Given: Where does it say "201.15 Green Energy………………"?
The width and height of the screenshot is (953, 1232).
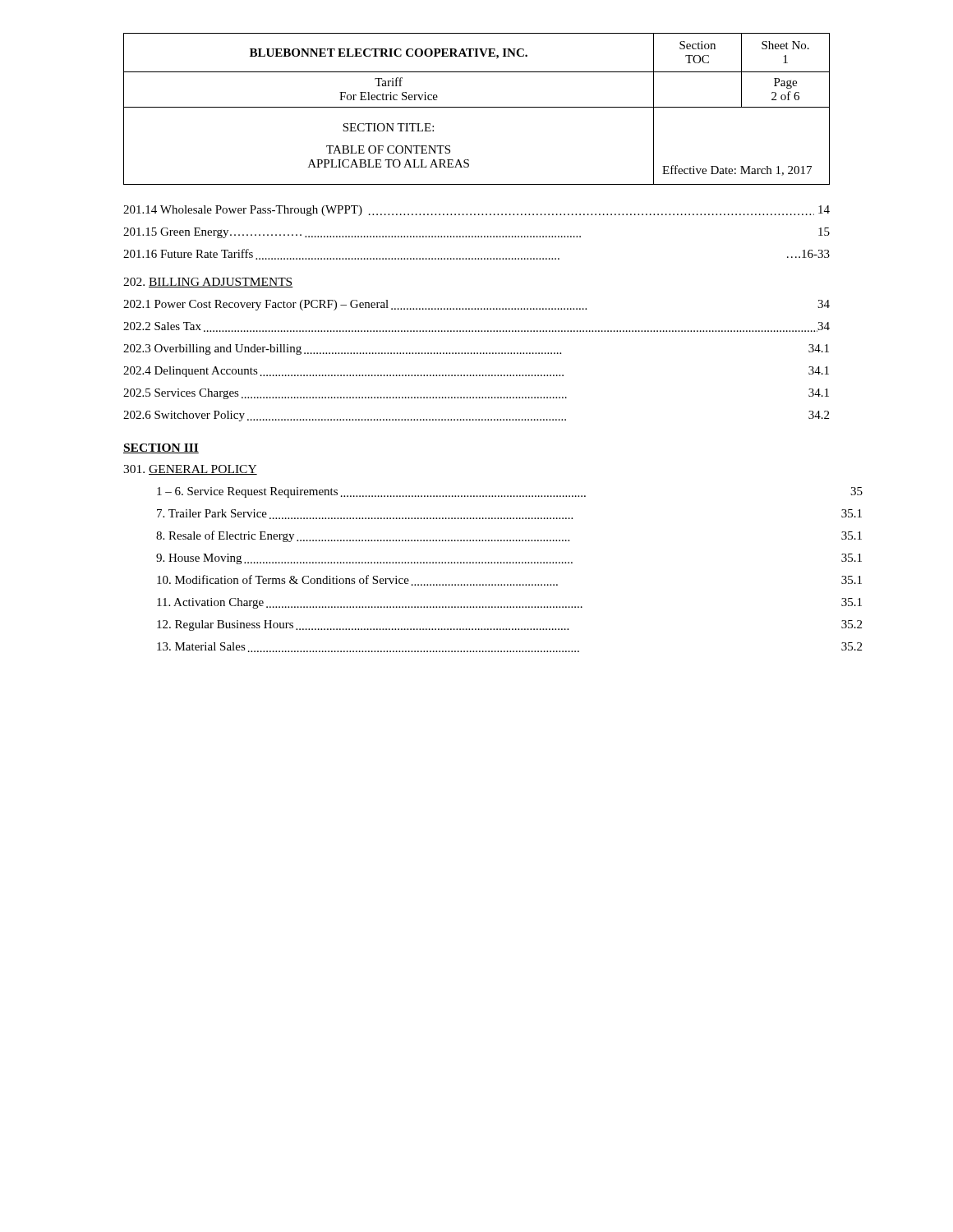Looking at the screenshot, I should (476, 232).
